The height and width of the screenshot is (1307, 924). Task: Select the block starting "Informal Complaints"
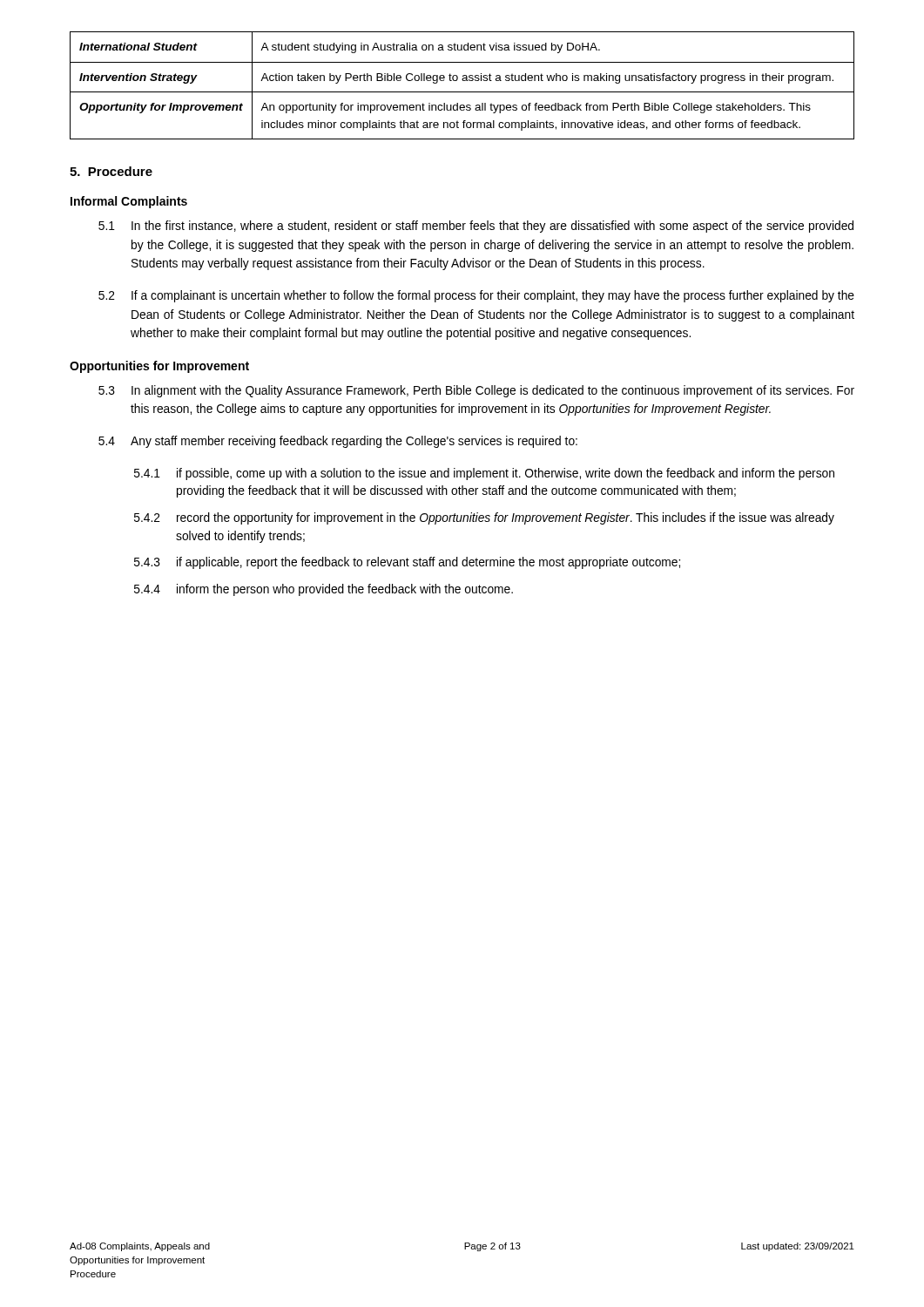(129, 201)
